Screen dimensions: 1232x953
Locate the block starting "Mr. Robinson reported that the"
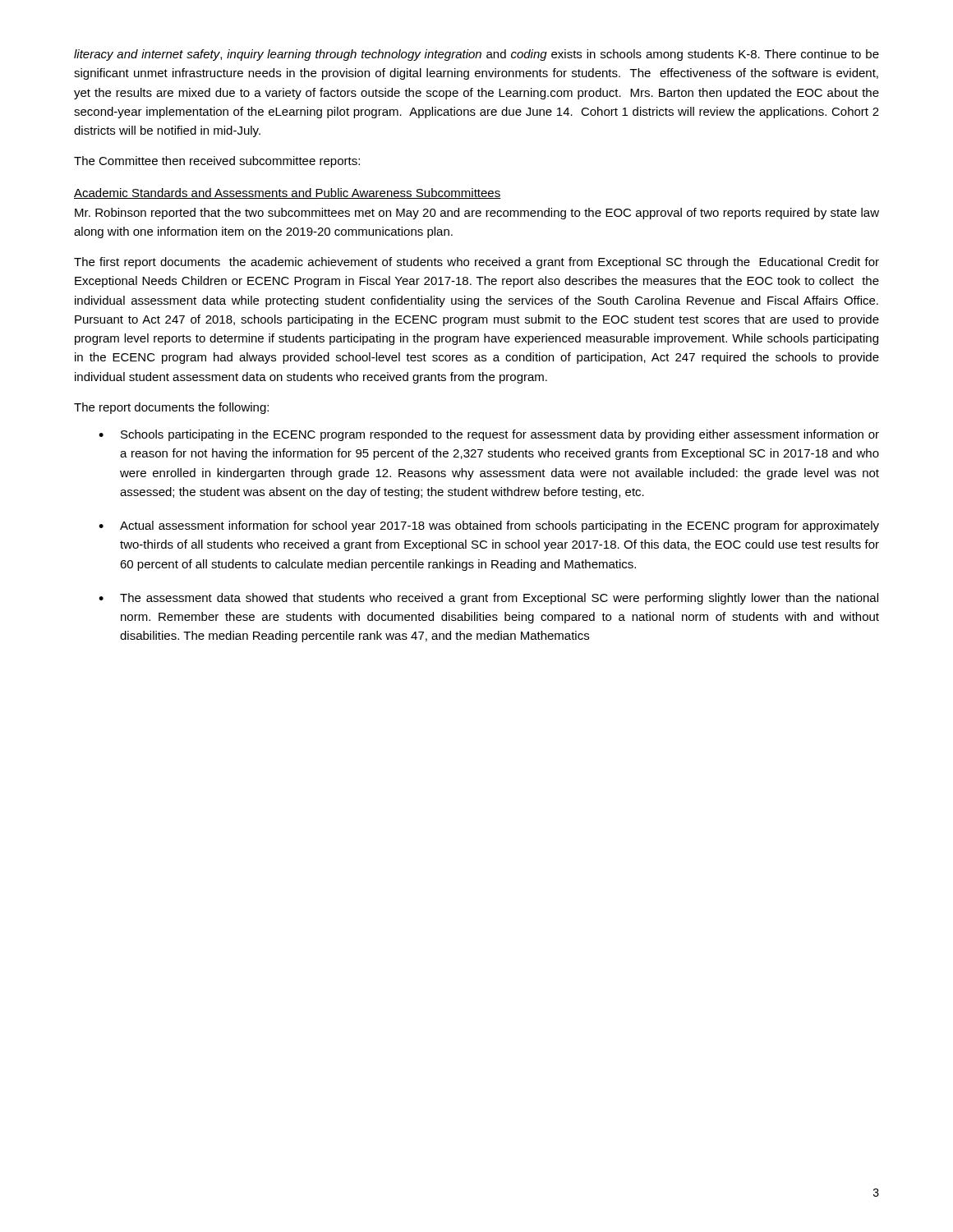(476, 221)
